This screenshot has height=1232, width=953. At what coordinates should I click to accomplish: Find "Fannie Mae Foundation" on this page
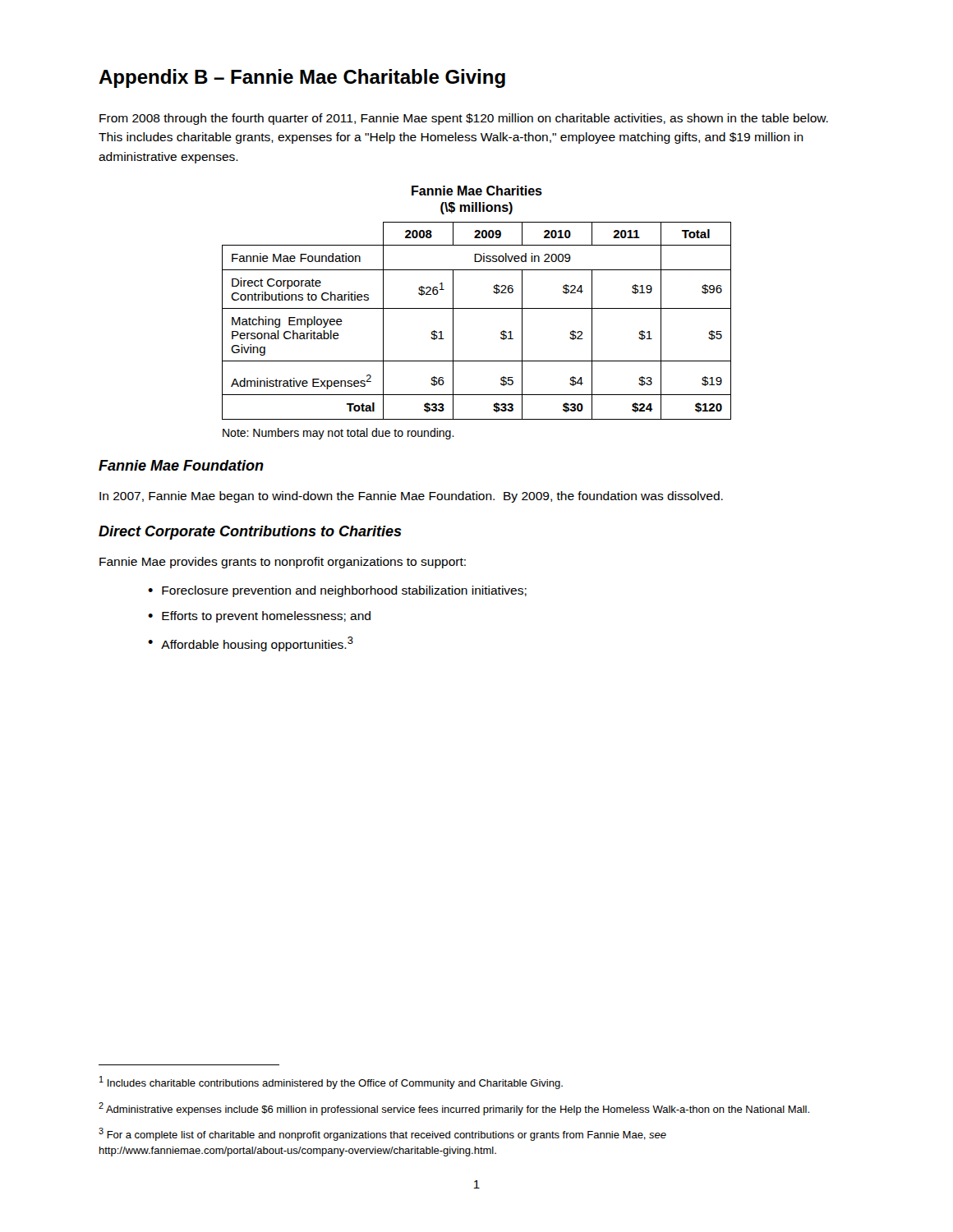181,466
